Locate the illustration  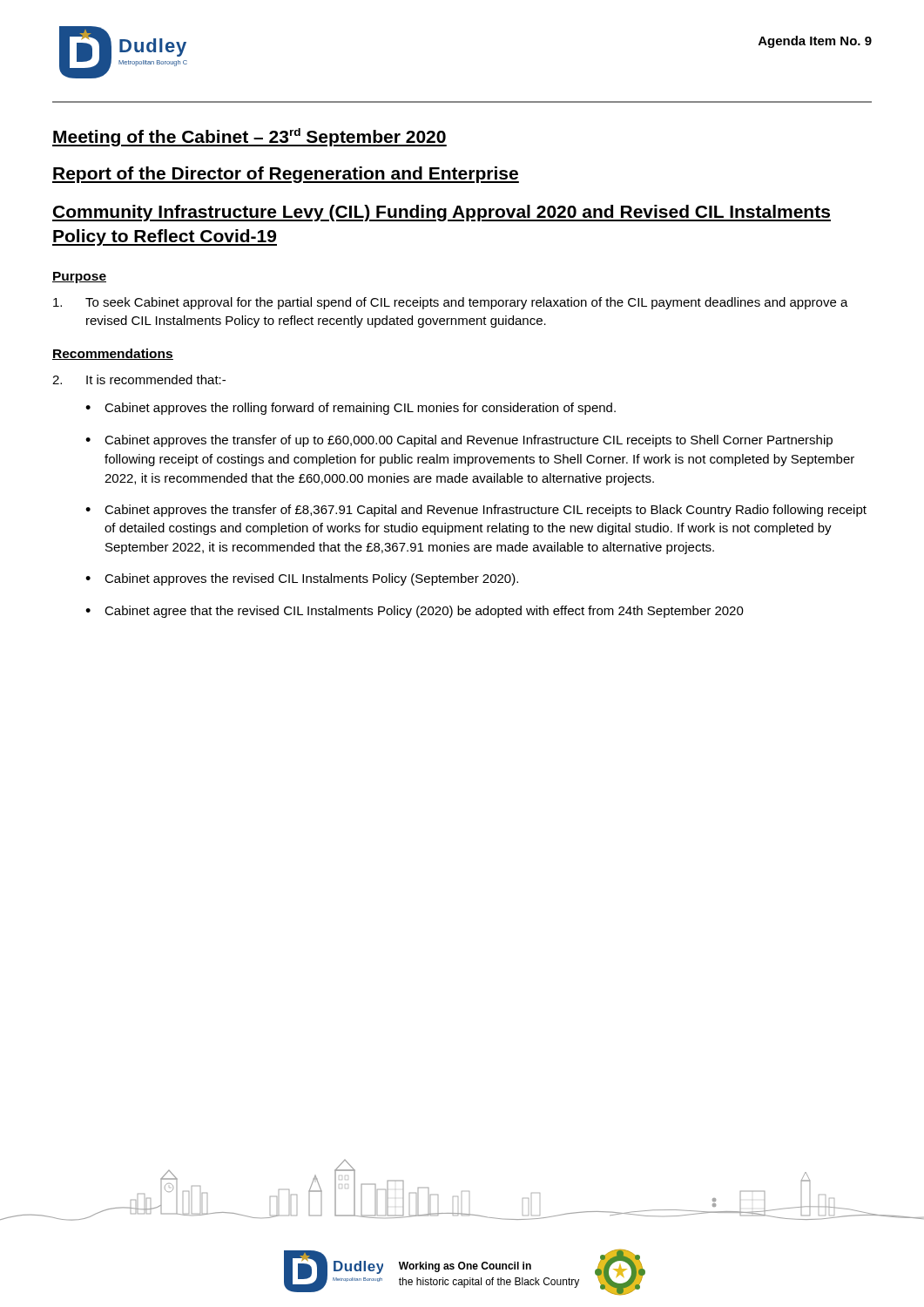point(462,1198)
